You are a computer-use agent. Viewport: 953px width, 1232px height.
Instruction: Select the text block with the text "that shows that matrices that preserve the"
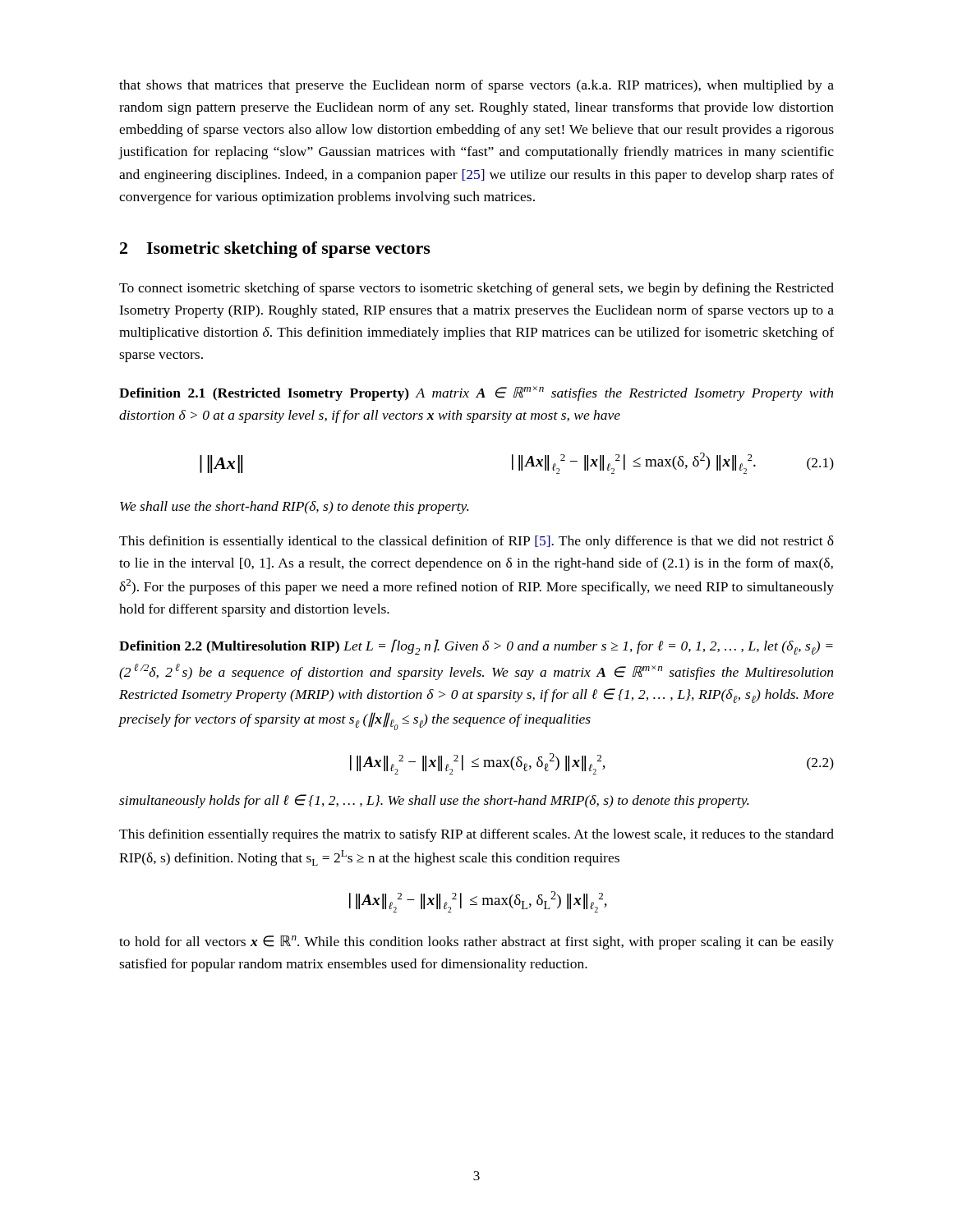pyautogui.click(x=476, y=140)
